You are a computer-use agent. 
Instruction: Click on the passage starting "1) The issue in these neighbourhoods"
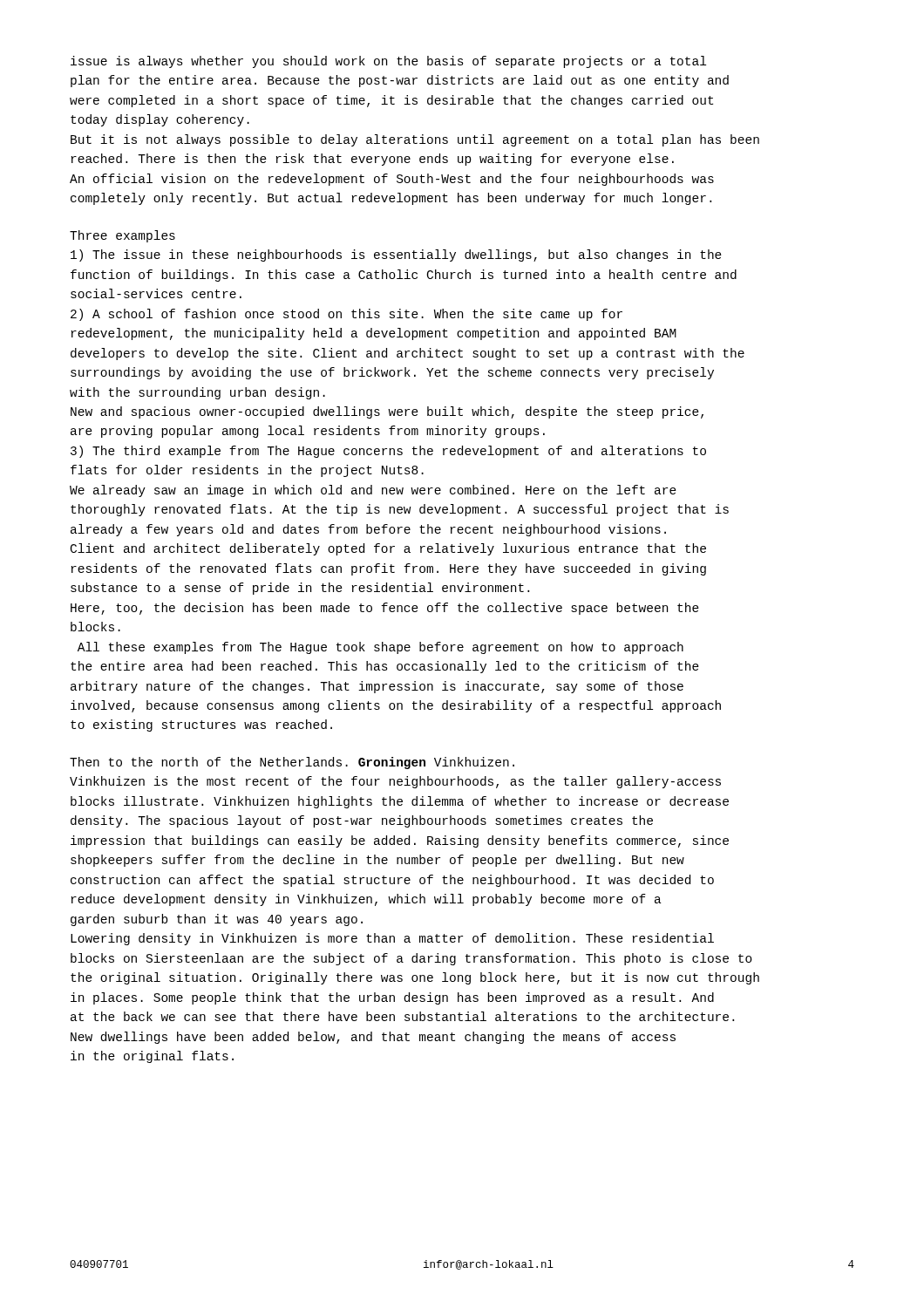[462, 491]
